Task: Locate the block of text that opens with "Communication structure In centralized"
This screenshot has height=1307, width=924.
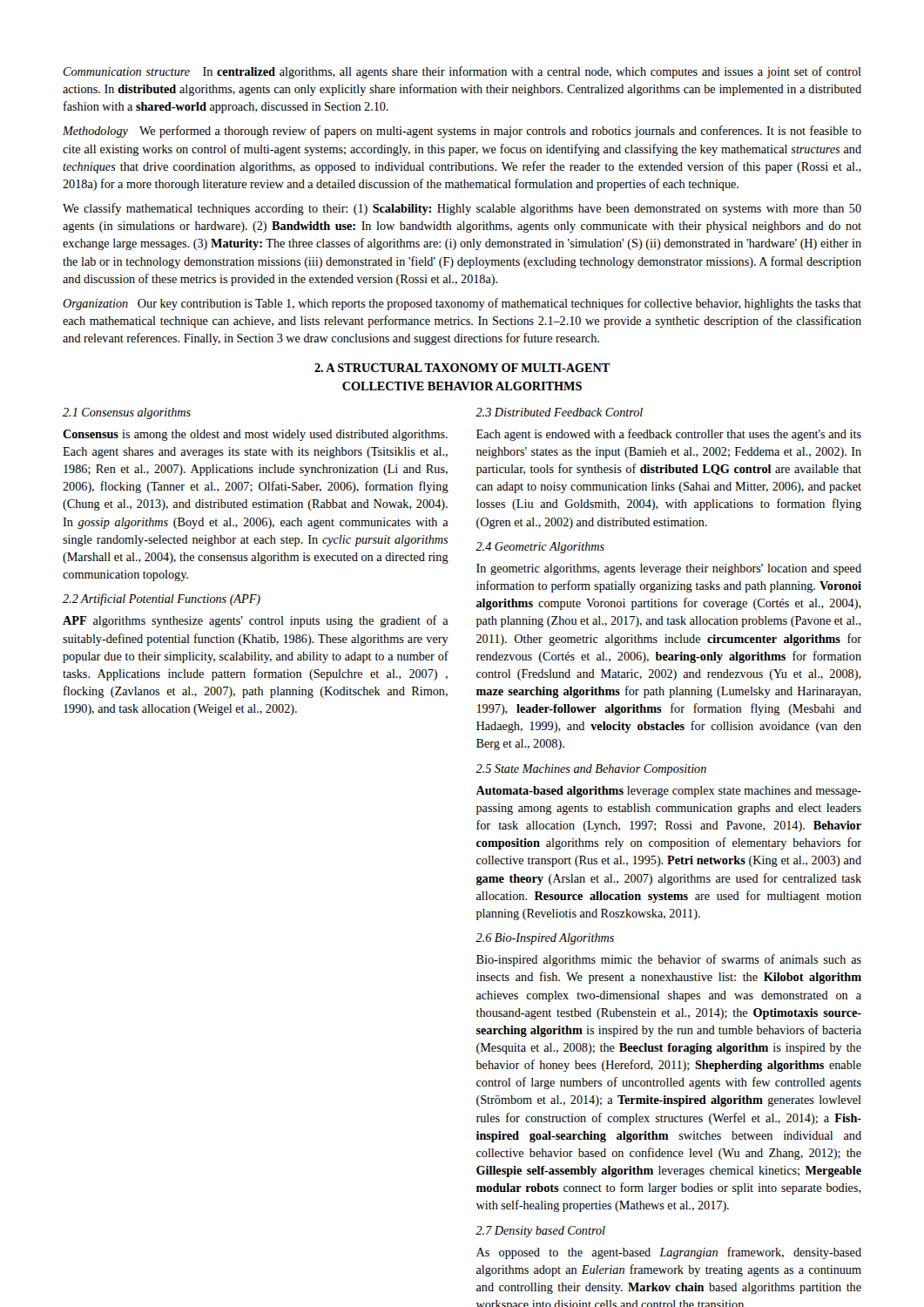Action: (x=462, y=89)
